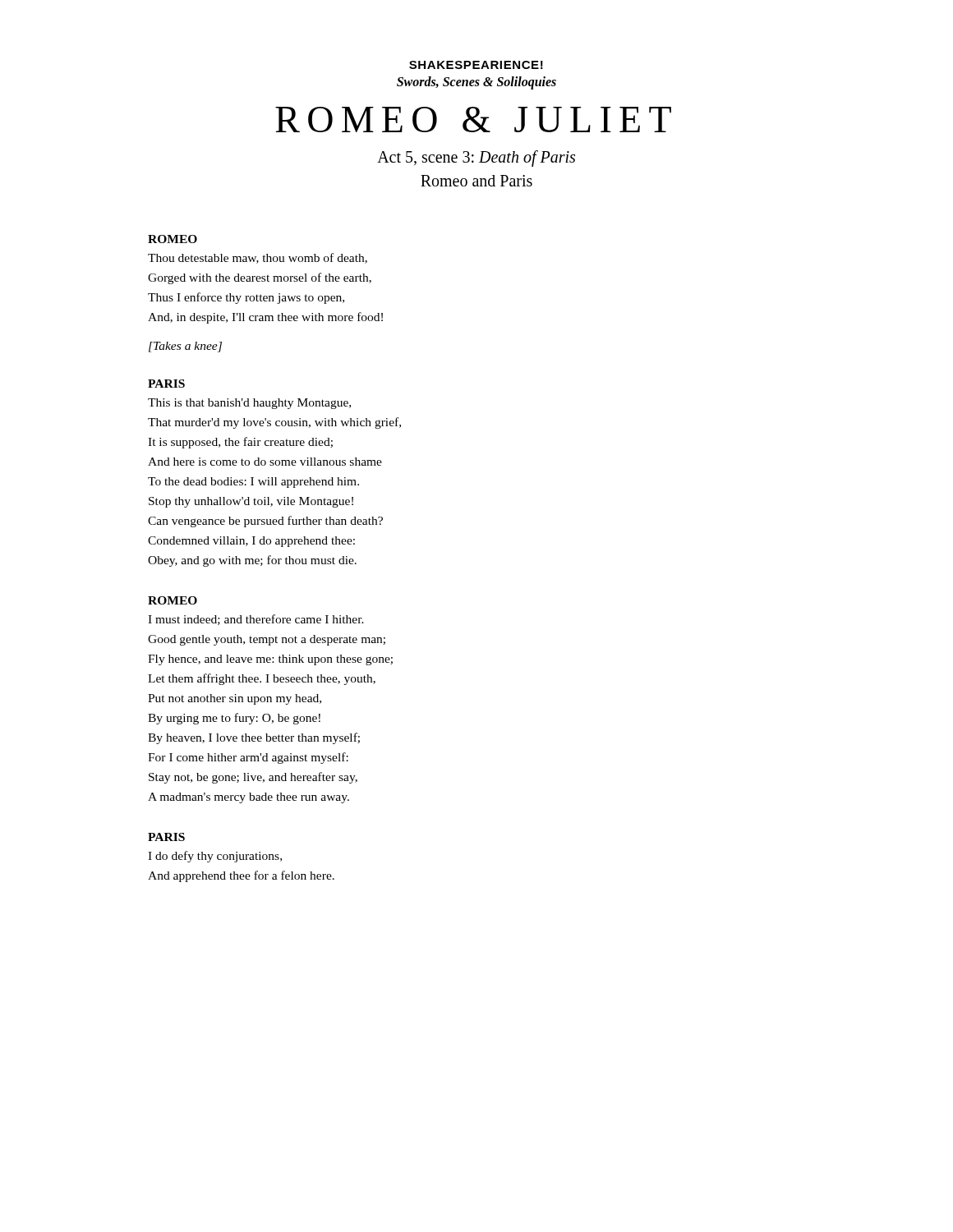Find the text block starting "Act 5, scene 3: Death of Paris"

476,157
